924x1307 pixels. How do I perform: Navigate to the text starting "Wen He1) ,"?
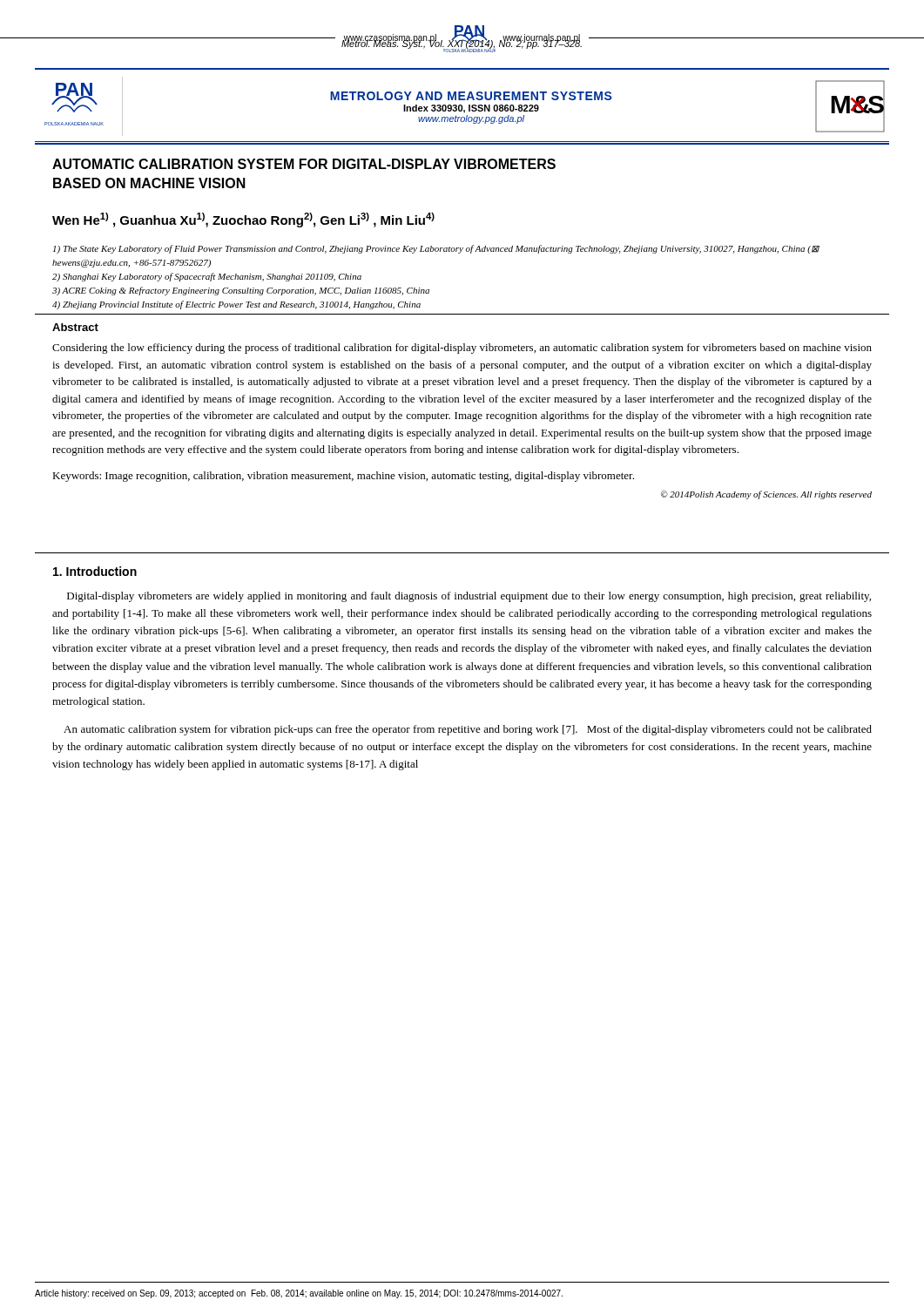coord(243,219)
